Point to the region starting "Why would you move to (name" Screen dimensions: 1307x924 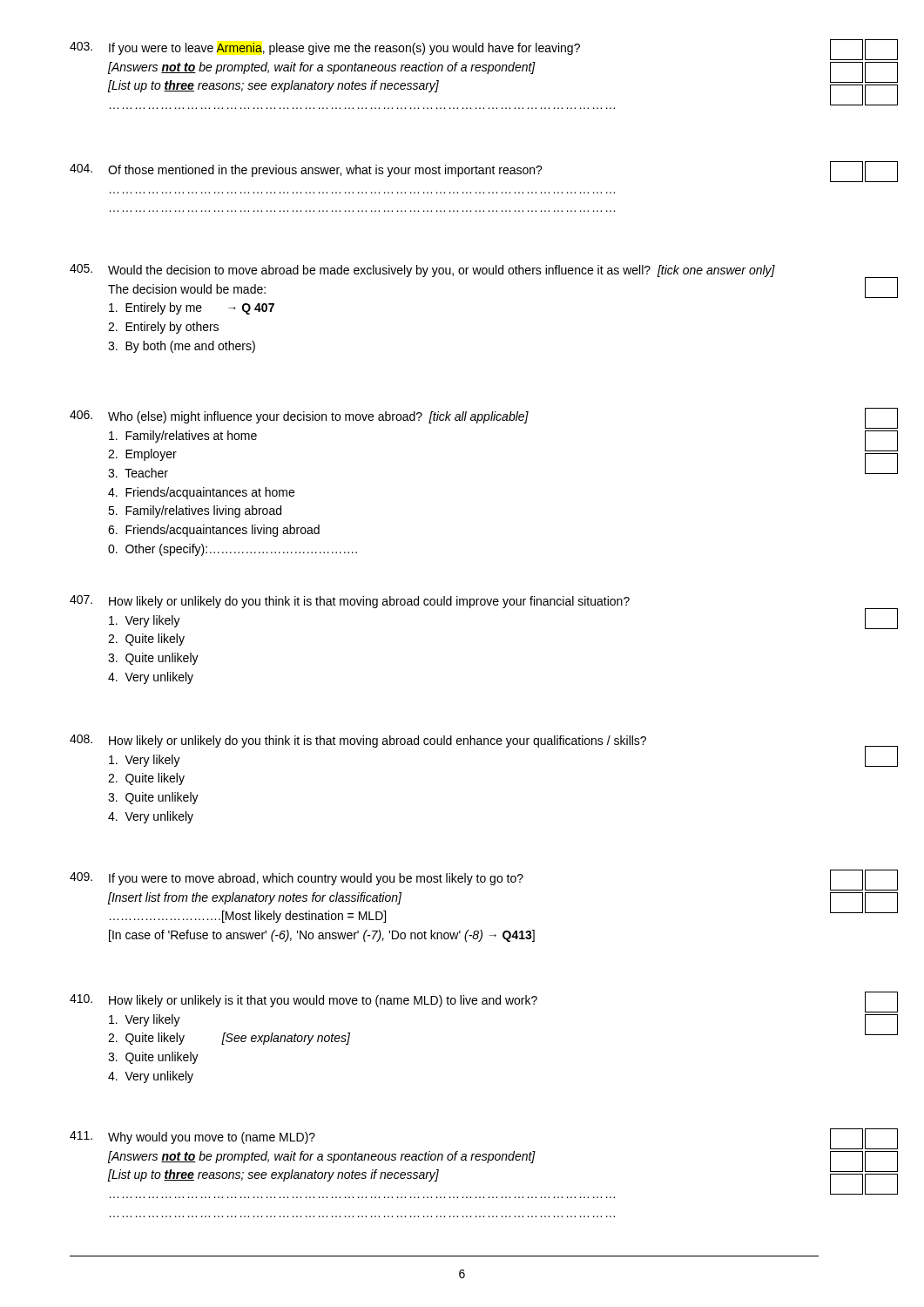pos(431,1176)
